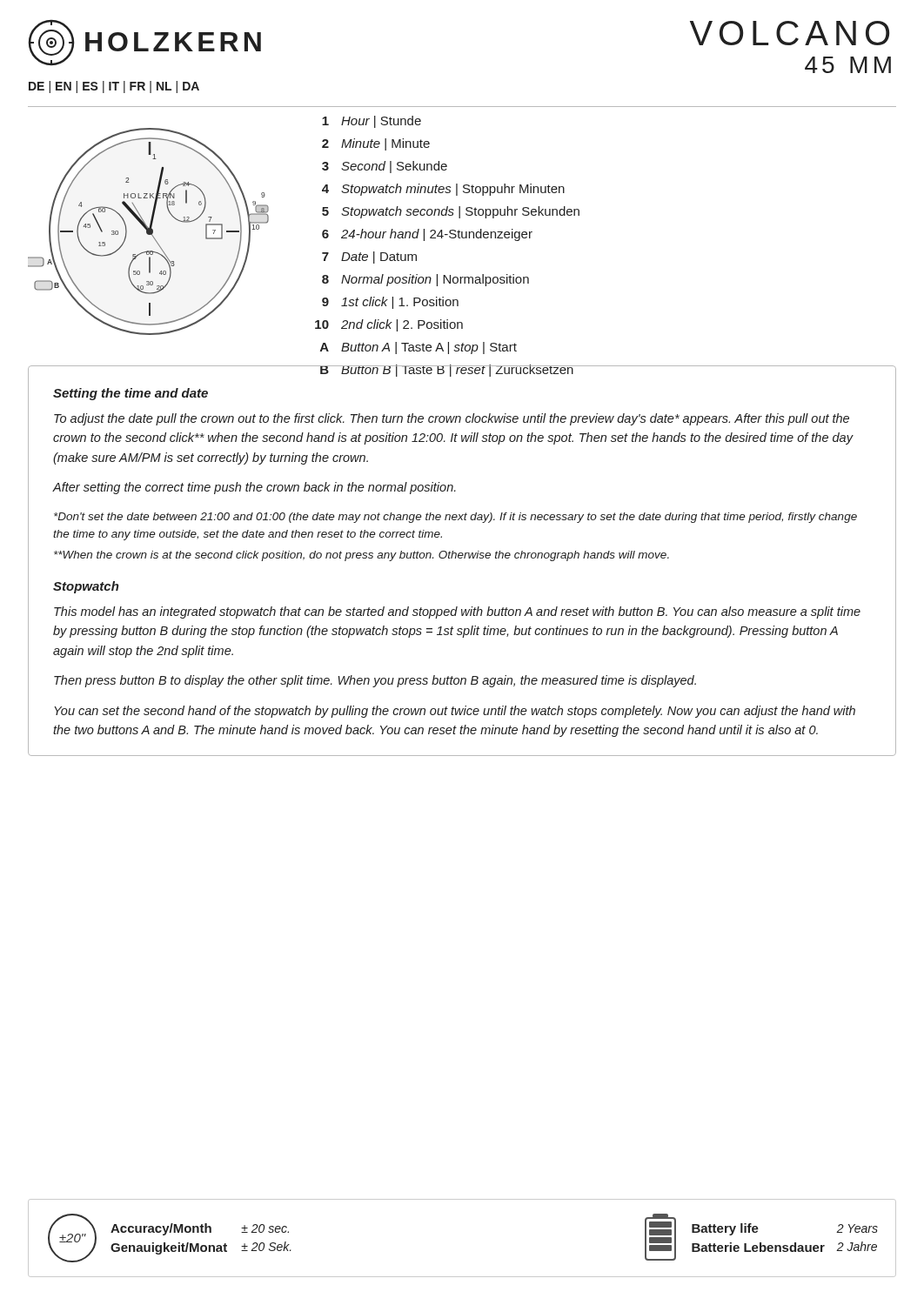Viewport: 924px width, 1305px height.
Task: Find the element starting "Setting the time and date To adjust the"
Action: coord(462,563)
